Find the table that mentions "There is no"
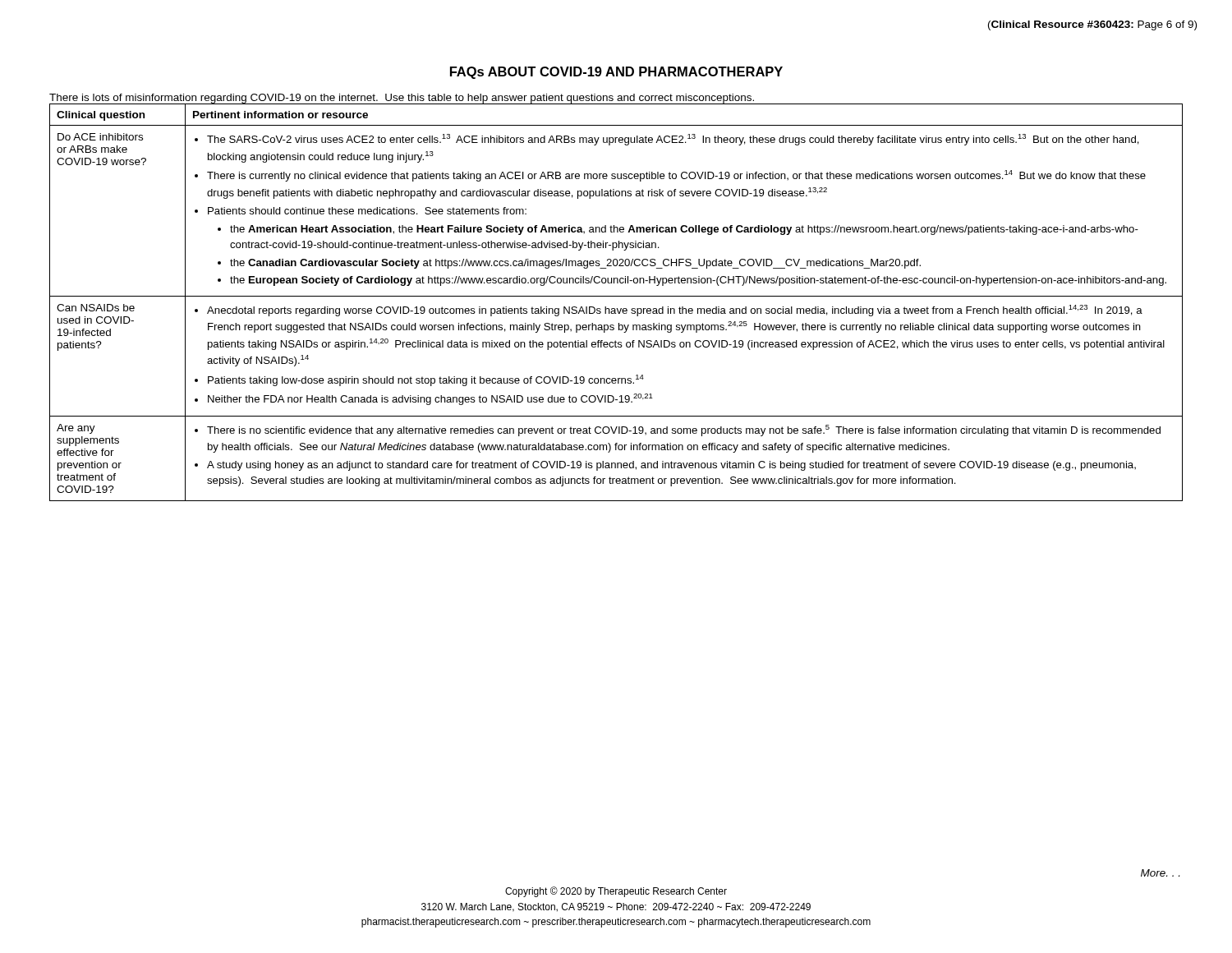The height and width of the screenshot is (953, 1232). [616, 302]
